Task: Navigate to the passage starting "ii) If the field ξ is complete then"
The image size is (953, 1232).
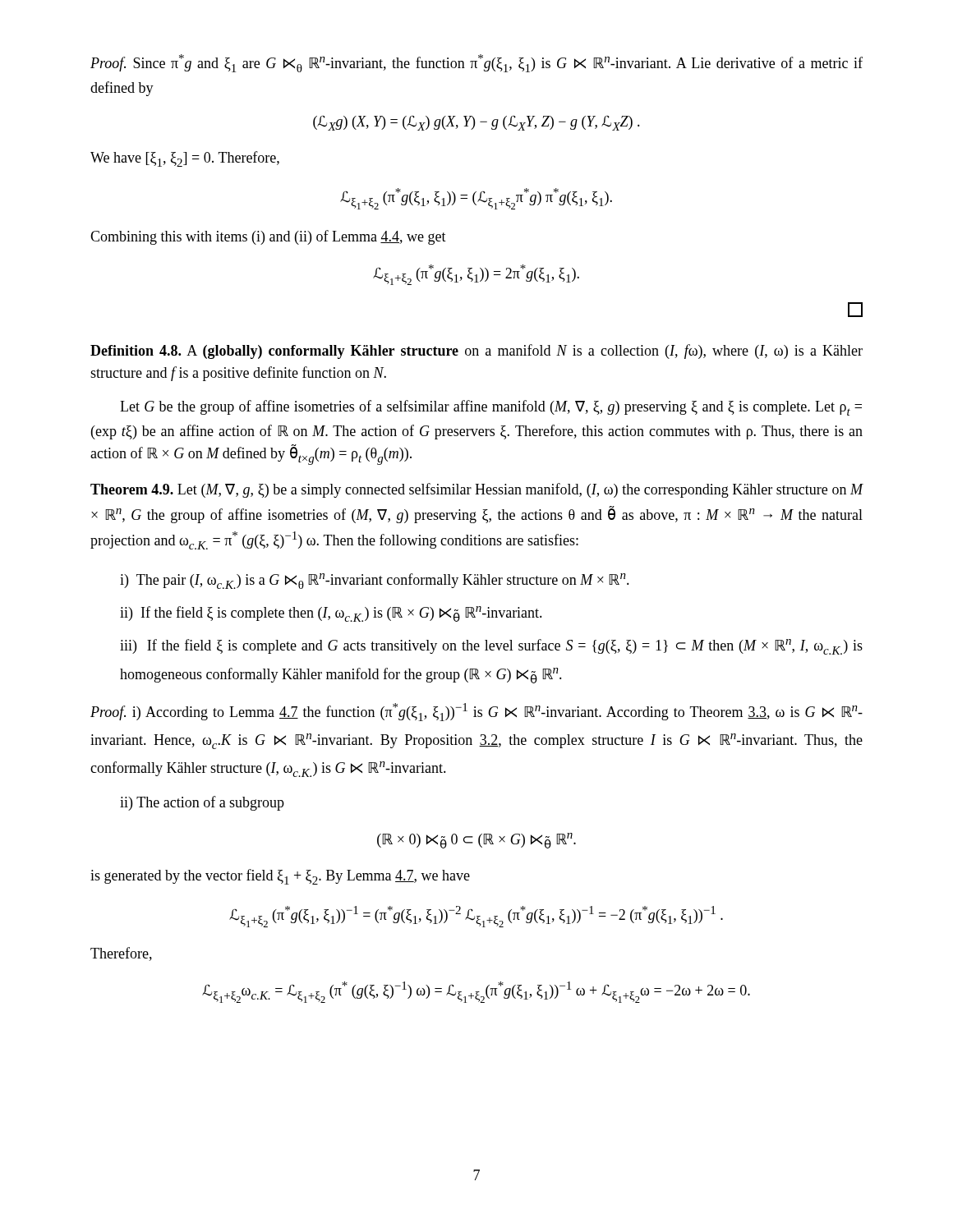Action: tap(476, 613)
